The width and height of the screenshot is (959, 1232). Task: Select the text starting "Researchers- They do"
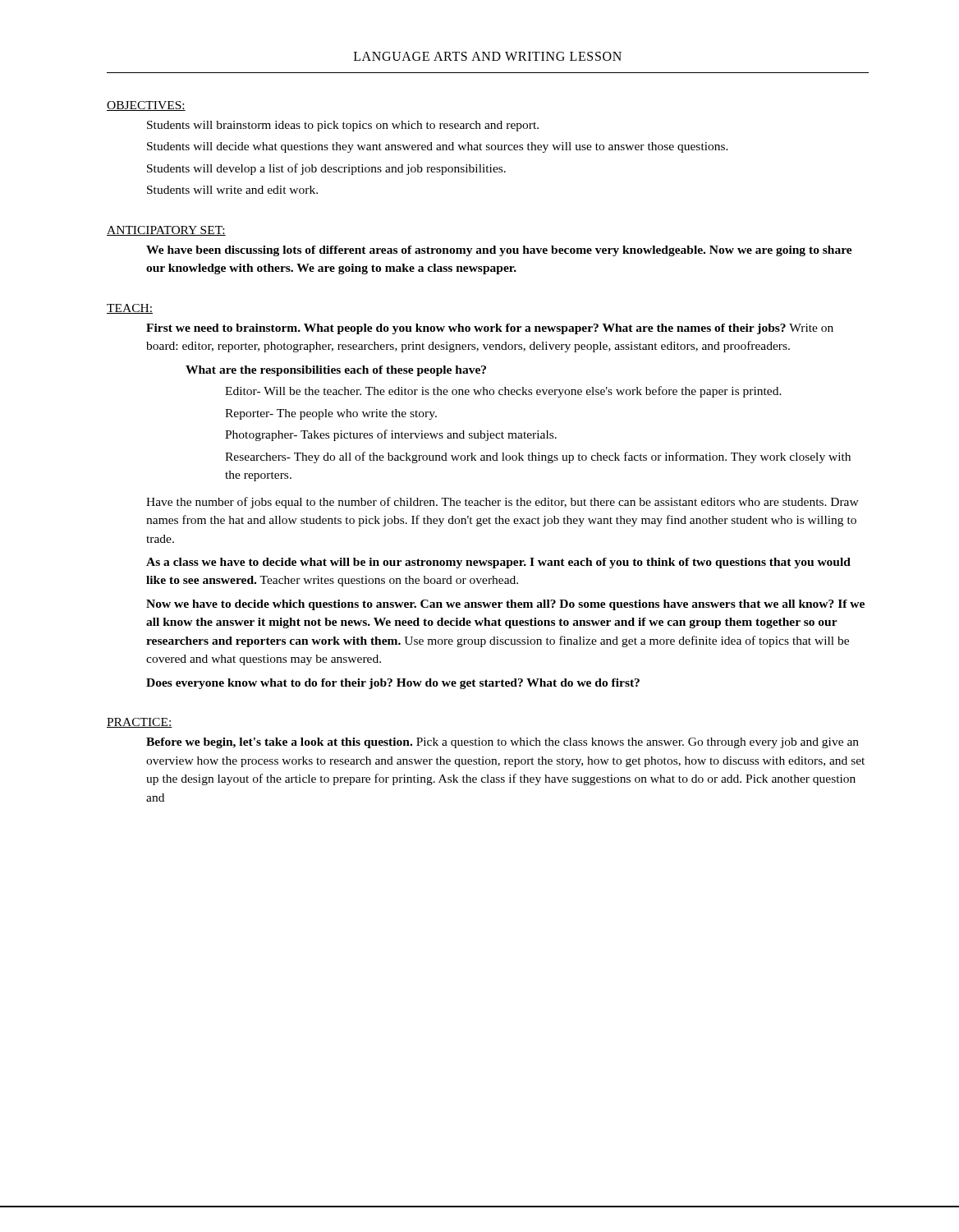point(547,466)
